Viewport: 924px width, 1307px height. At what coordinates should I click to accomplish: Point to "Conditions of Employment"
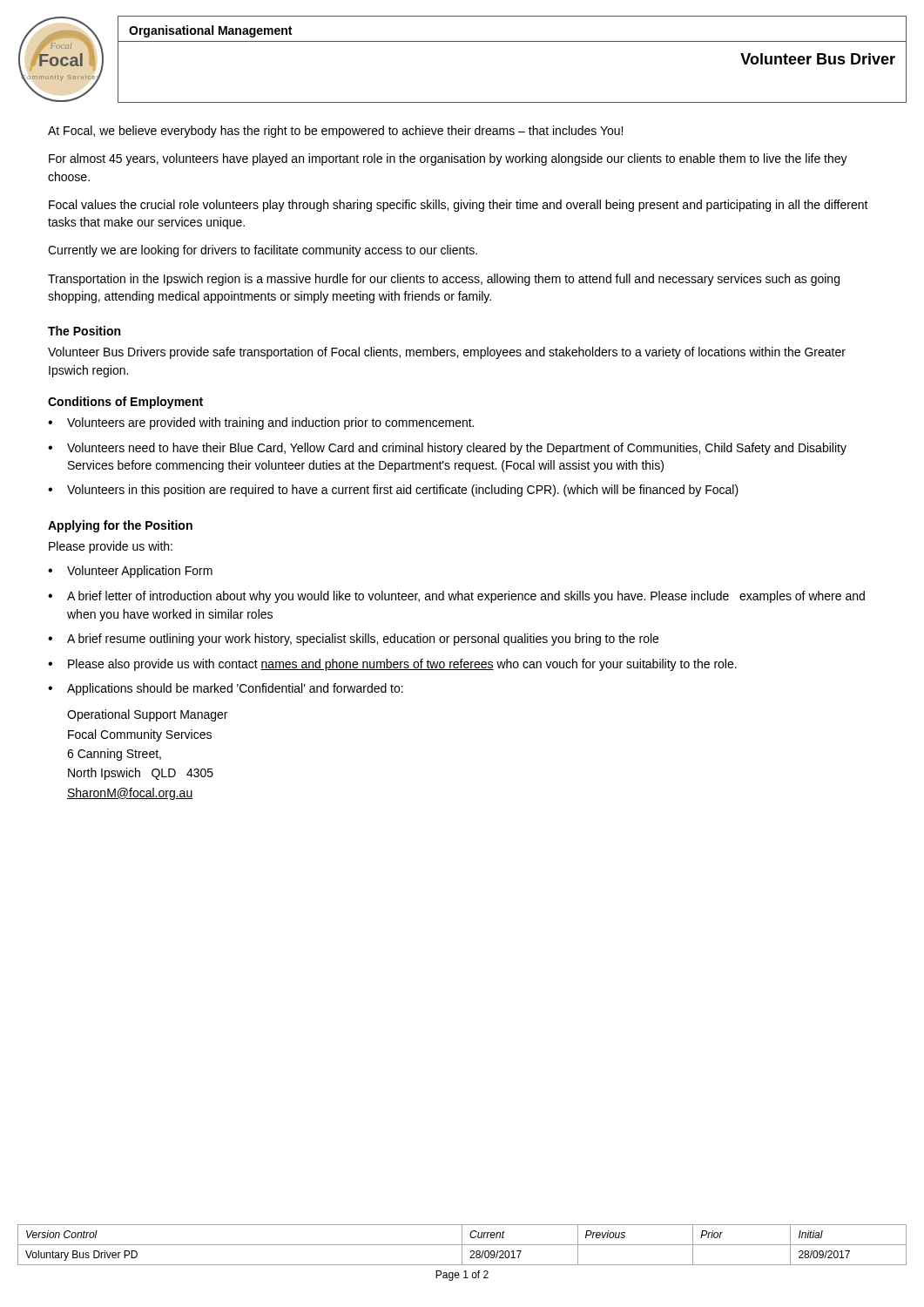pos(125,402)
